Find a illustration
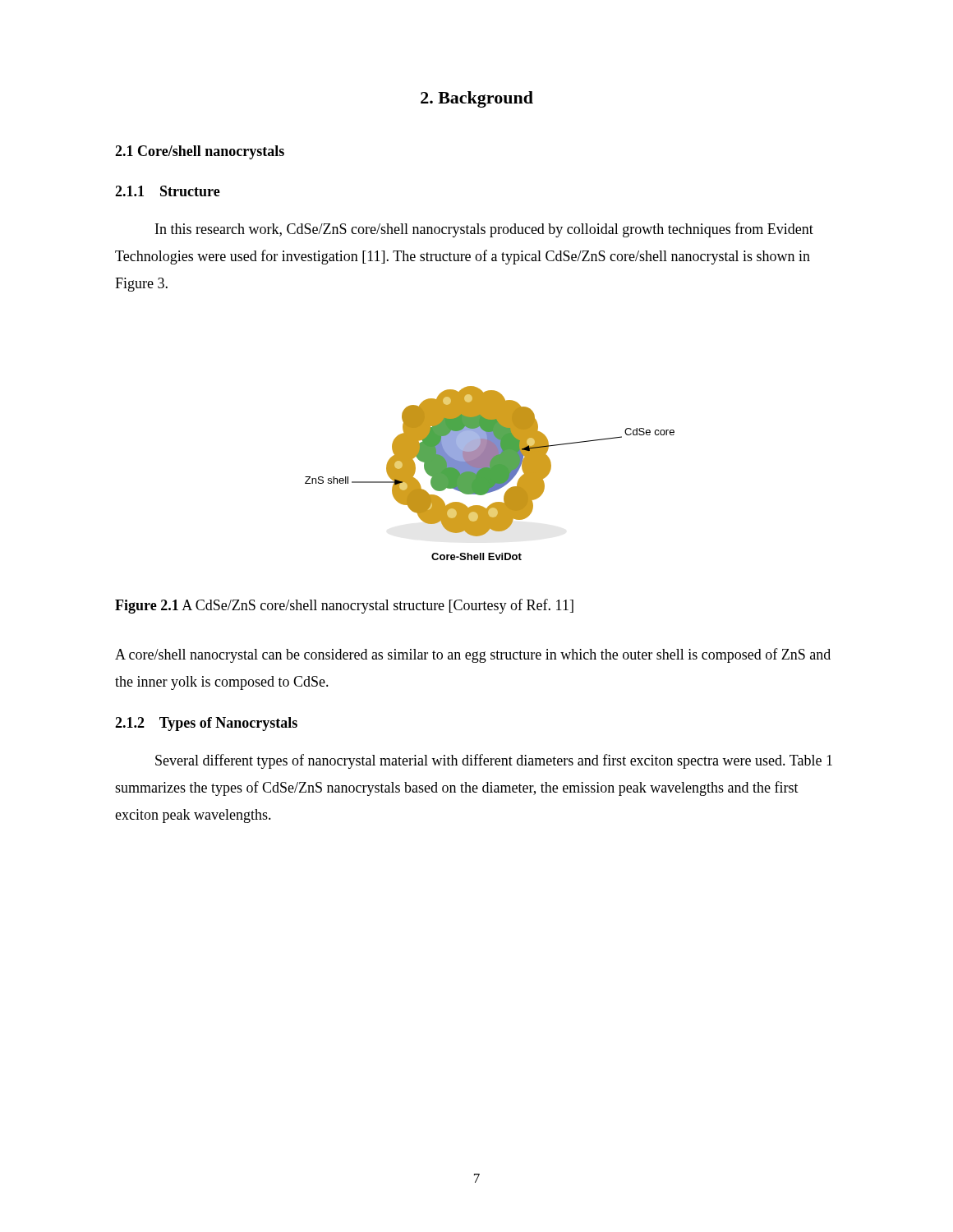Viewport: 953px width, 1232px height. (476, 454)
